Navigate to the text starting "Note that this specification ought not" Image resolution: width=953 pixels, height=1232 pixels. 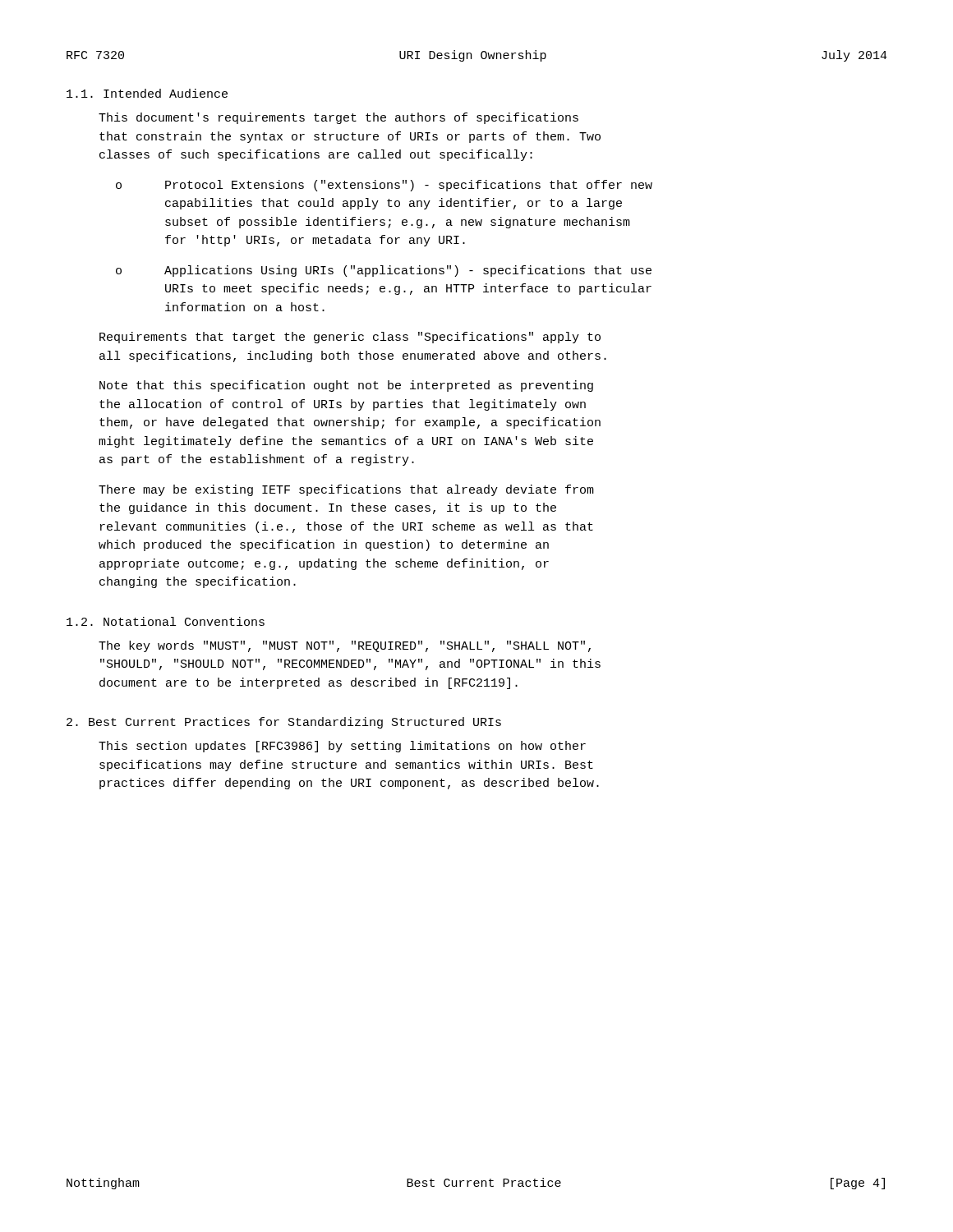pyautogui.click(x=350, y=423)
